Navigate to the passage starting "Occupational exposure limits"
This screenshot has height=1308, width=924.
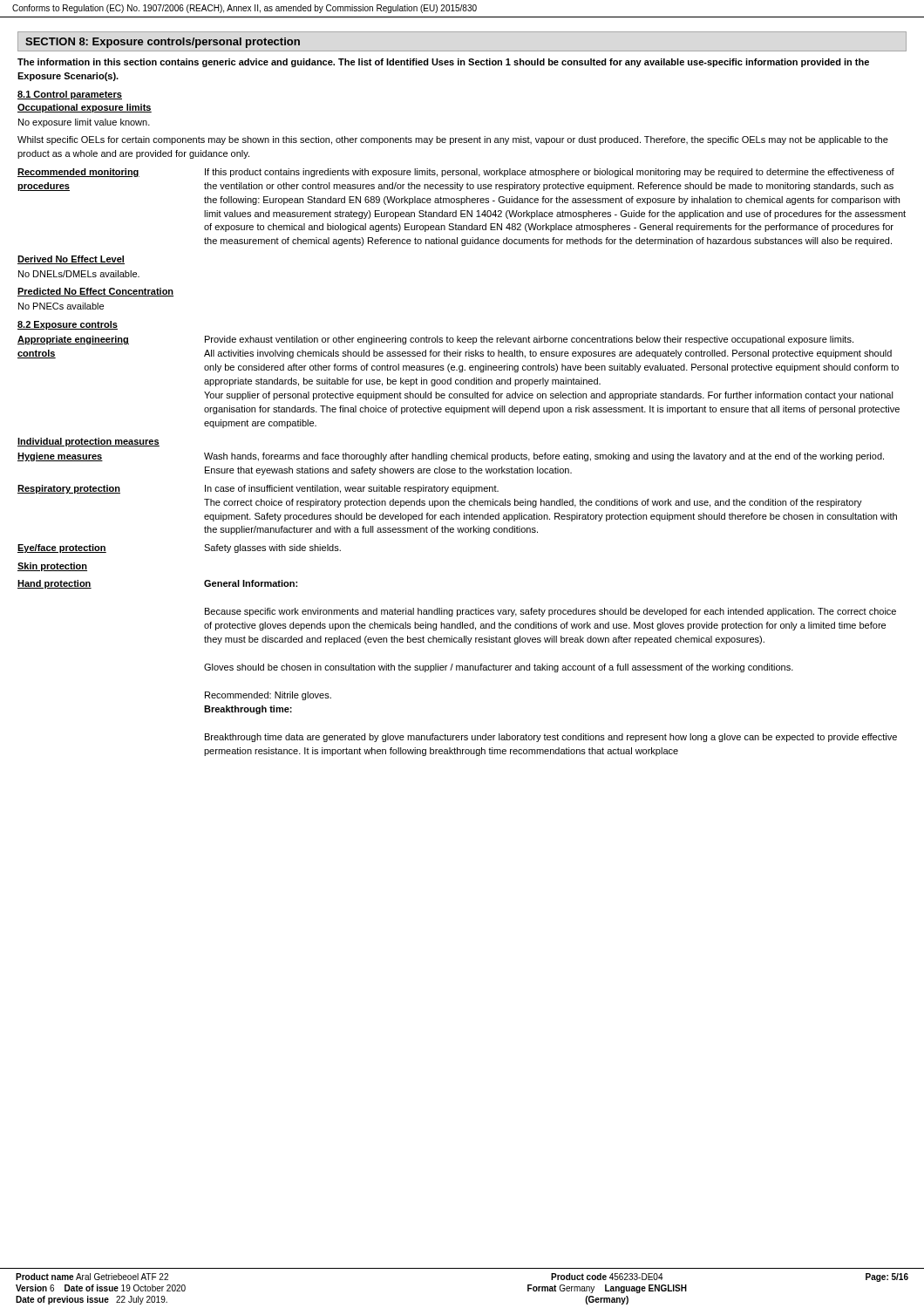(x=84, y=107)
